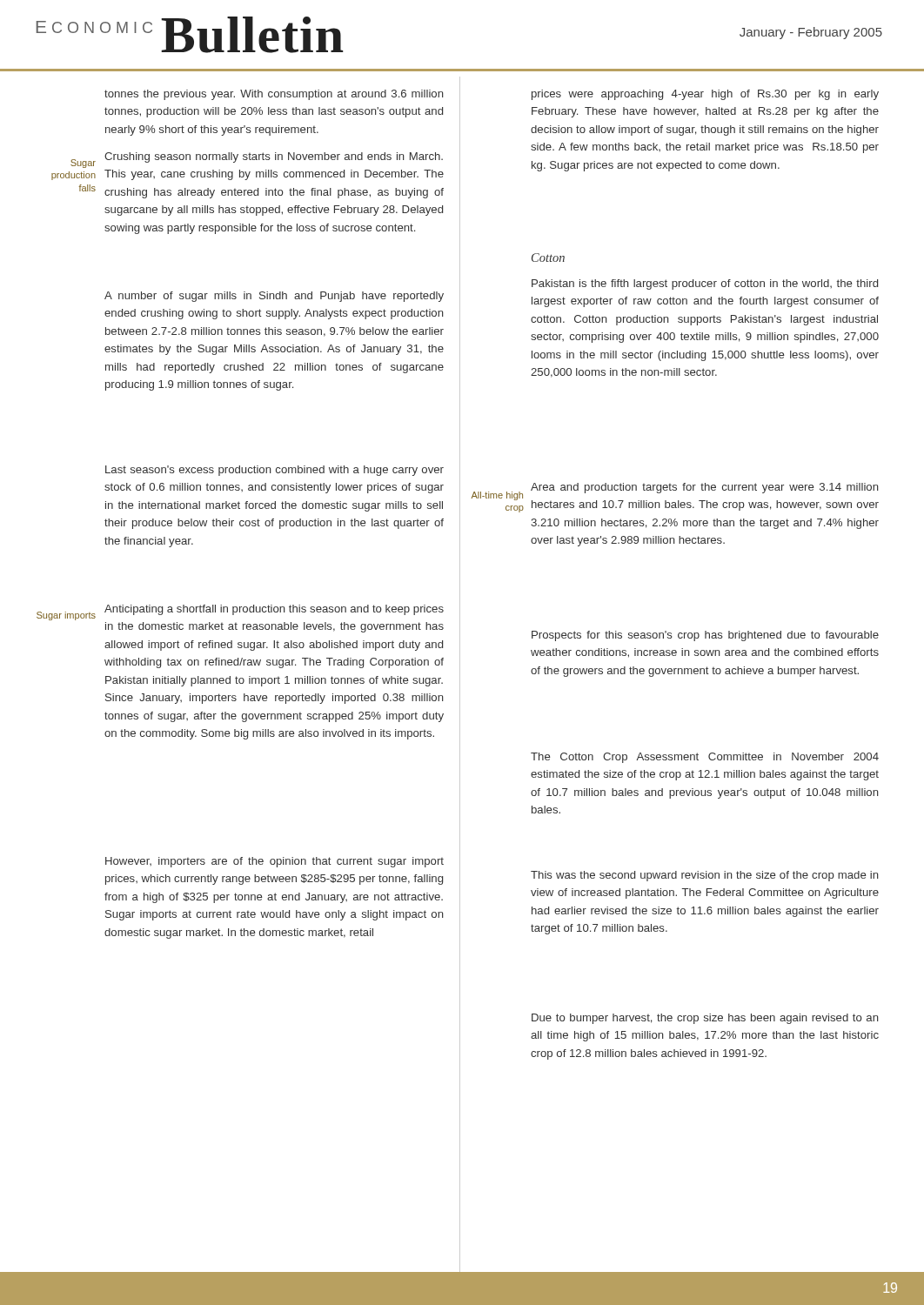Select the element starting "Sugar imports"
This screenshot has width=924, height=1305.
tap(66, 615)
